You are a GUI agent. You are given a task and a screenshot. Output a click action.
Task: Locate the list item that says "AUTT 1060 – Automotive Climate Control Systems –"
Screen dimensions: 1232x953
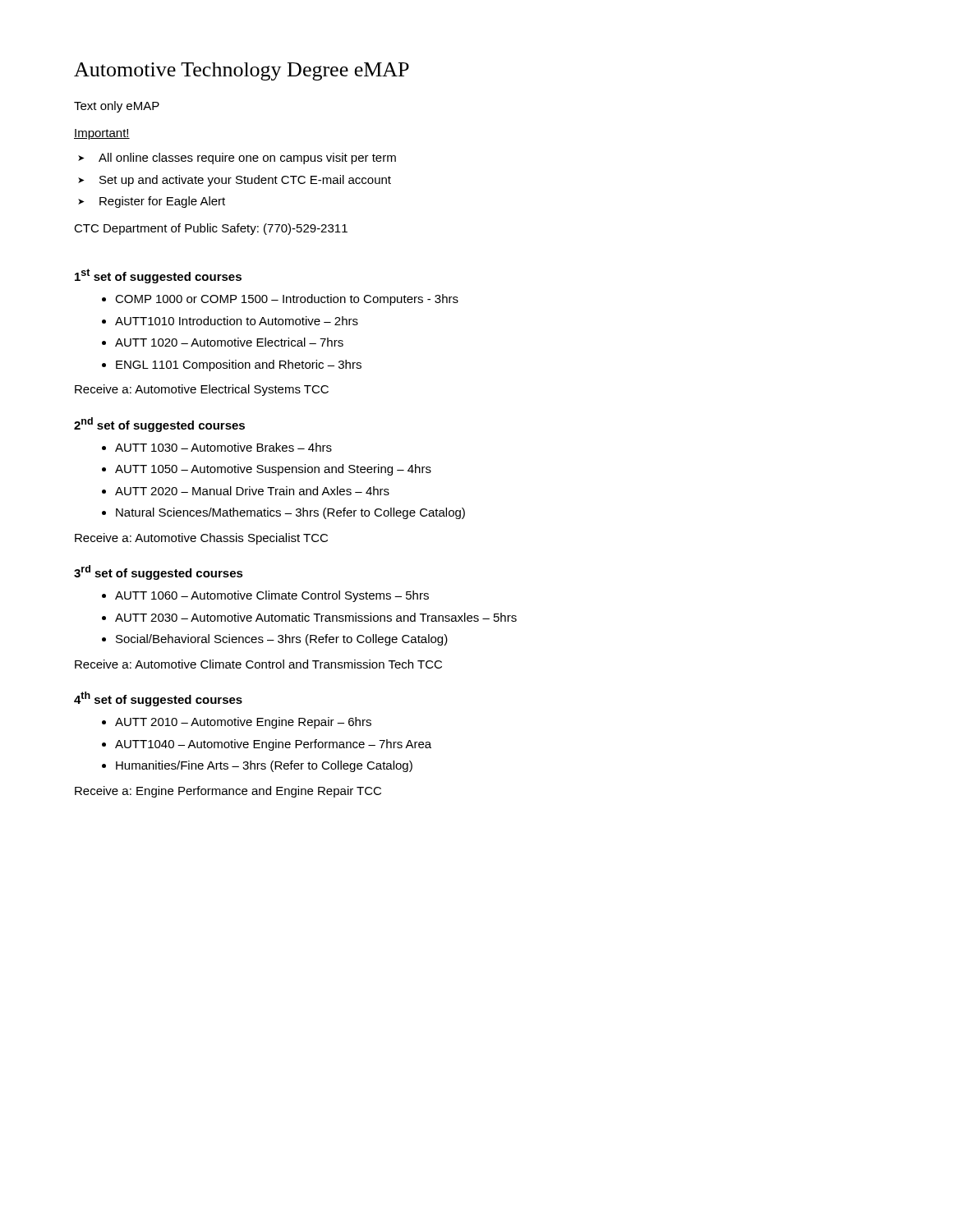click(x=265, y=596)
